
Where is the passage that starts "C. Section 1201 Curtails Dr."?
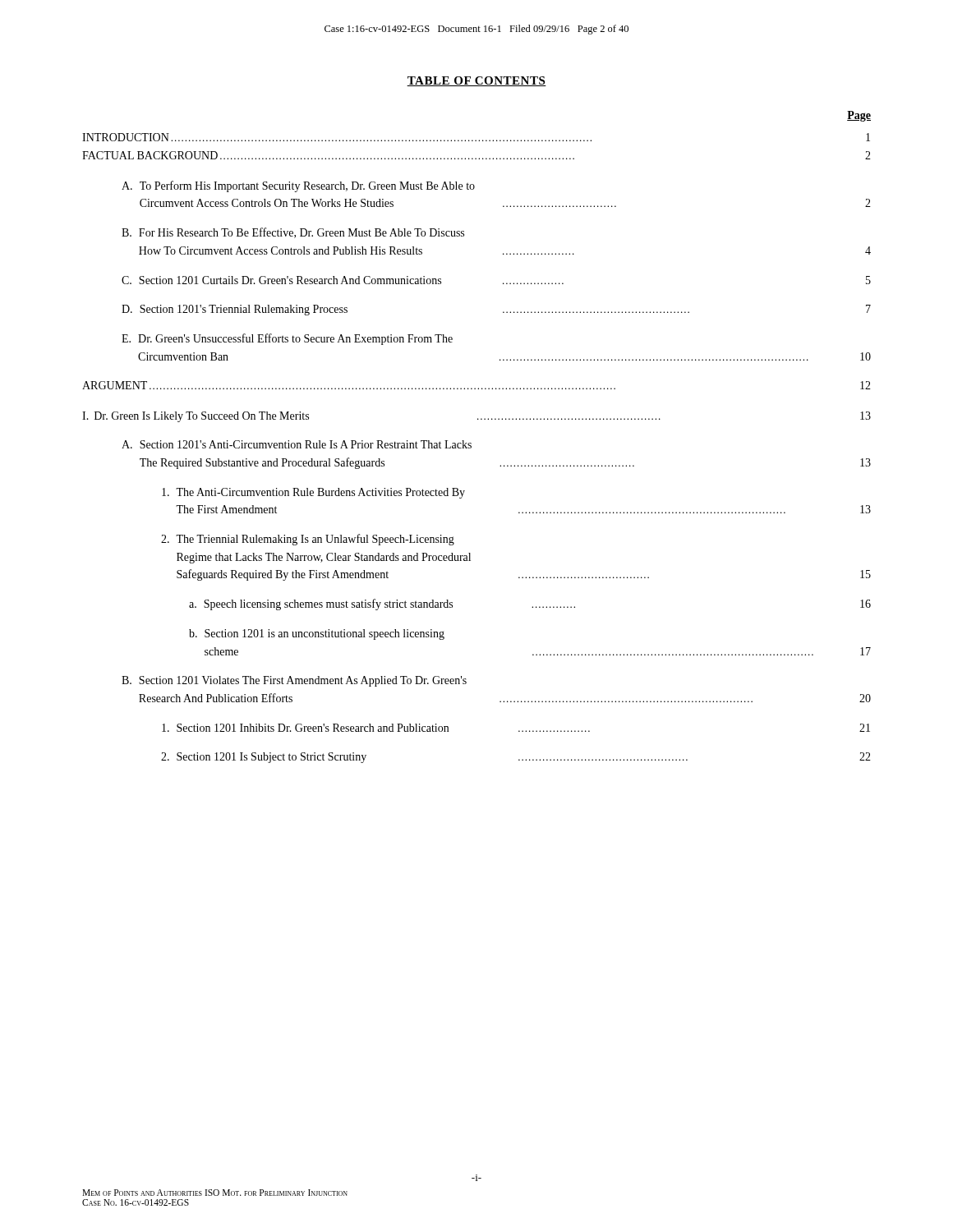496,280
